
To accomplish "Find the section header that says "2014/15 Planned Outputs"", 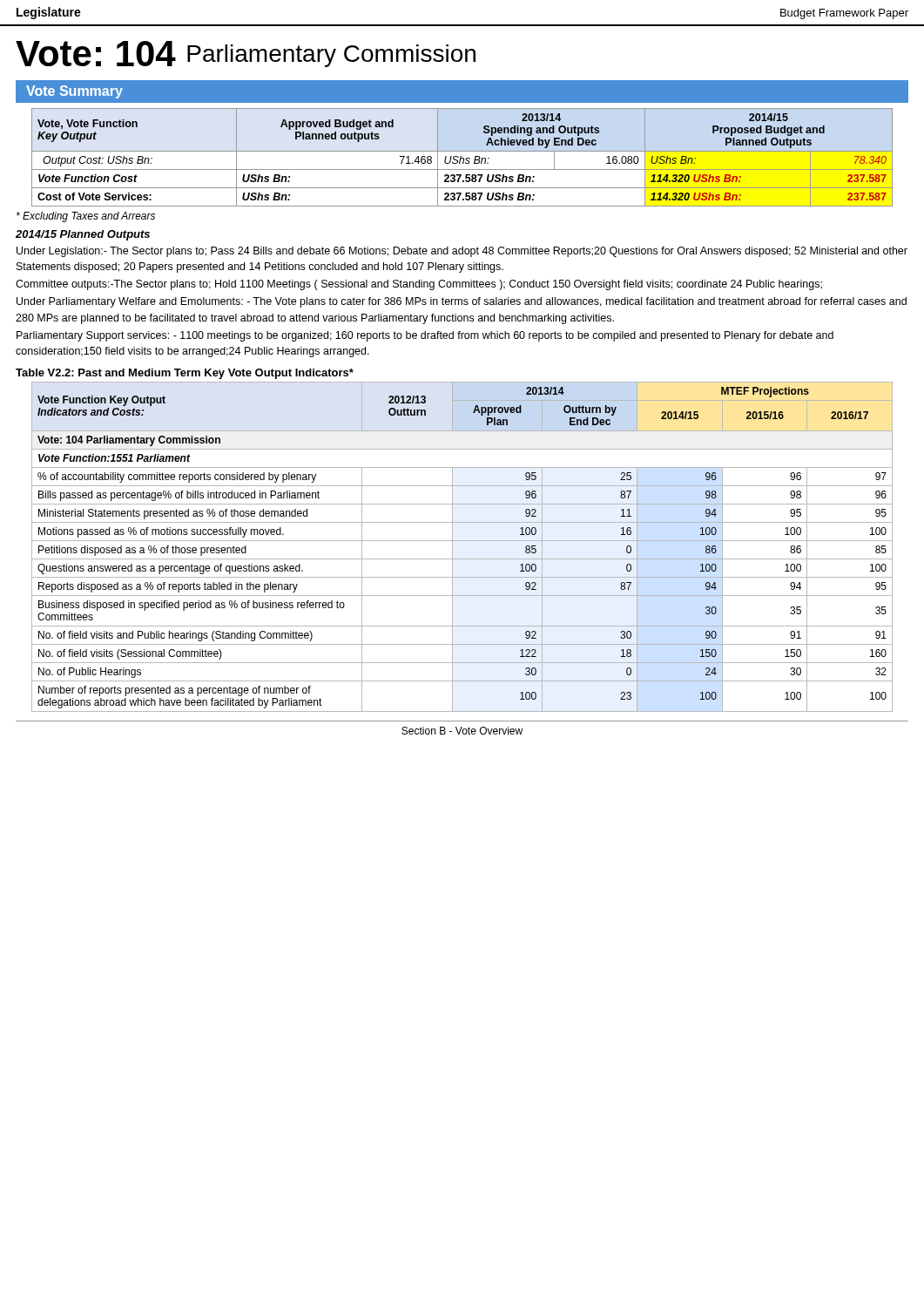I will click(x=83, y=234).
